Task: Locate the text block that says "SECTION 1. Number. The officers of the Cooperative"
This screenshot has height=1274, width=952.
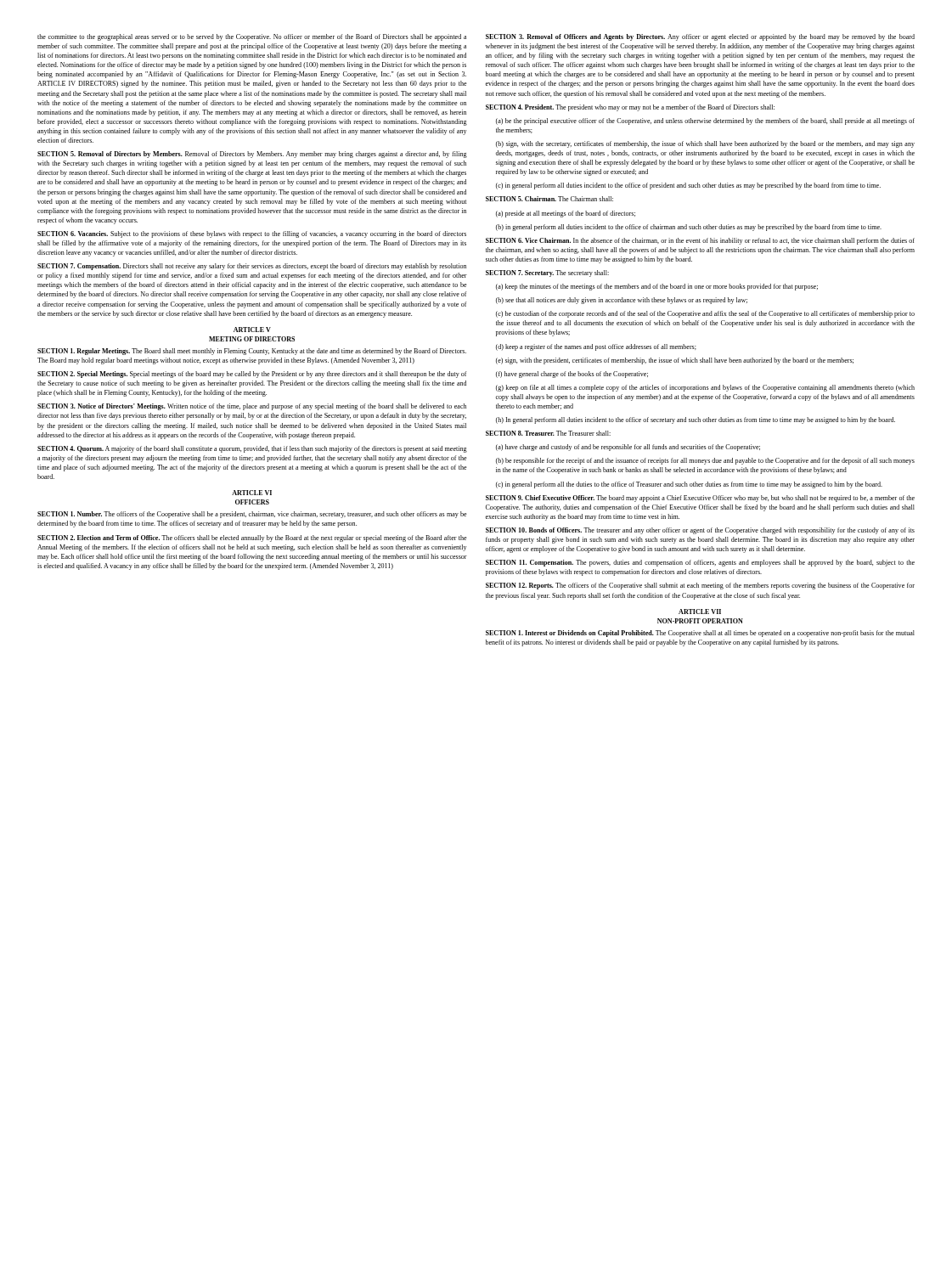Action: 252,519
